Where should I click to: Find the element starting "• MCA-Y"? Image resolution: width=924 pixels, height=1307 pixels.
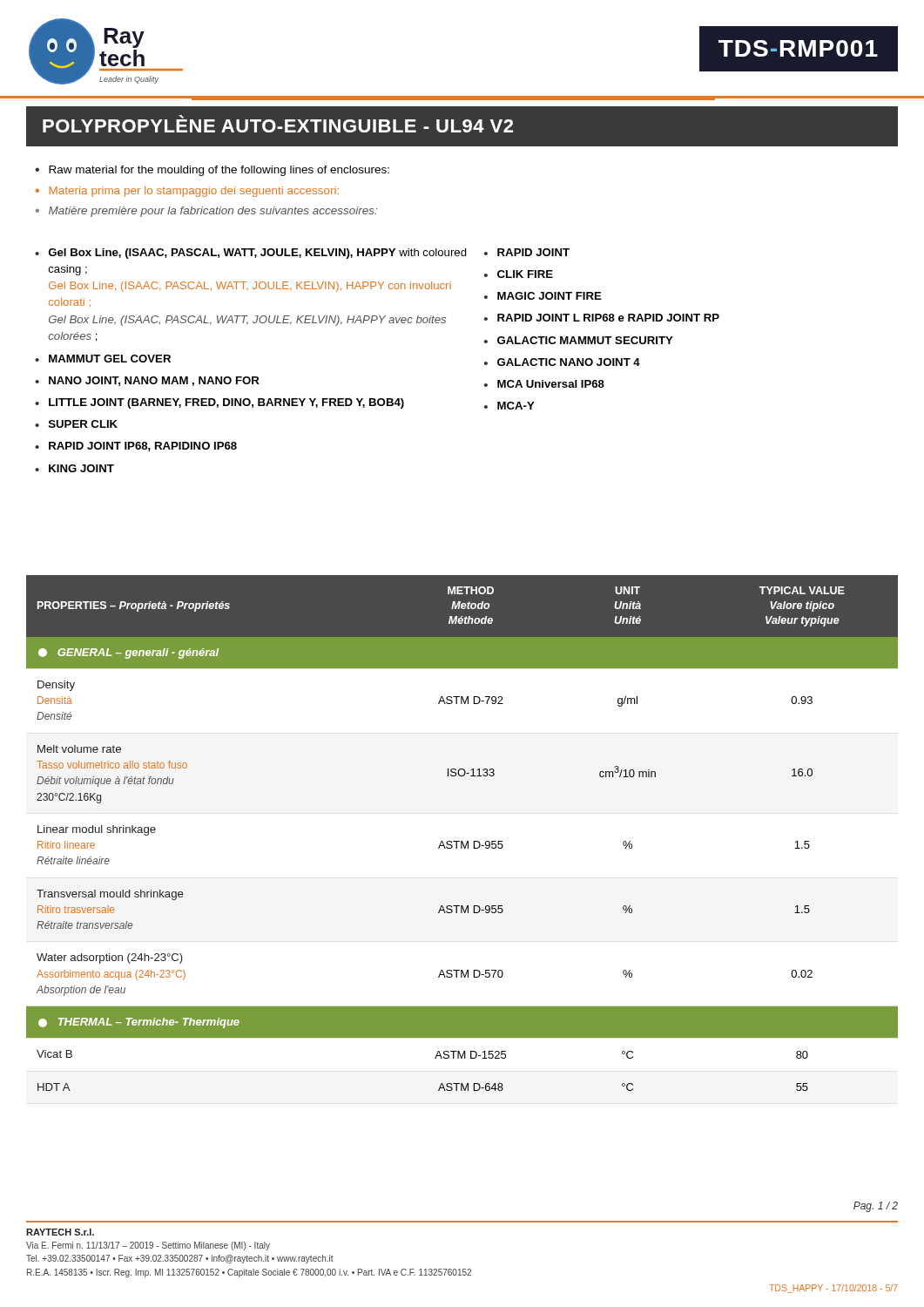point(509,406)
